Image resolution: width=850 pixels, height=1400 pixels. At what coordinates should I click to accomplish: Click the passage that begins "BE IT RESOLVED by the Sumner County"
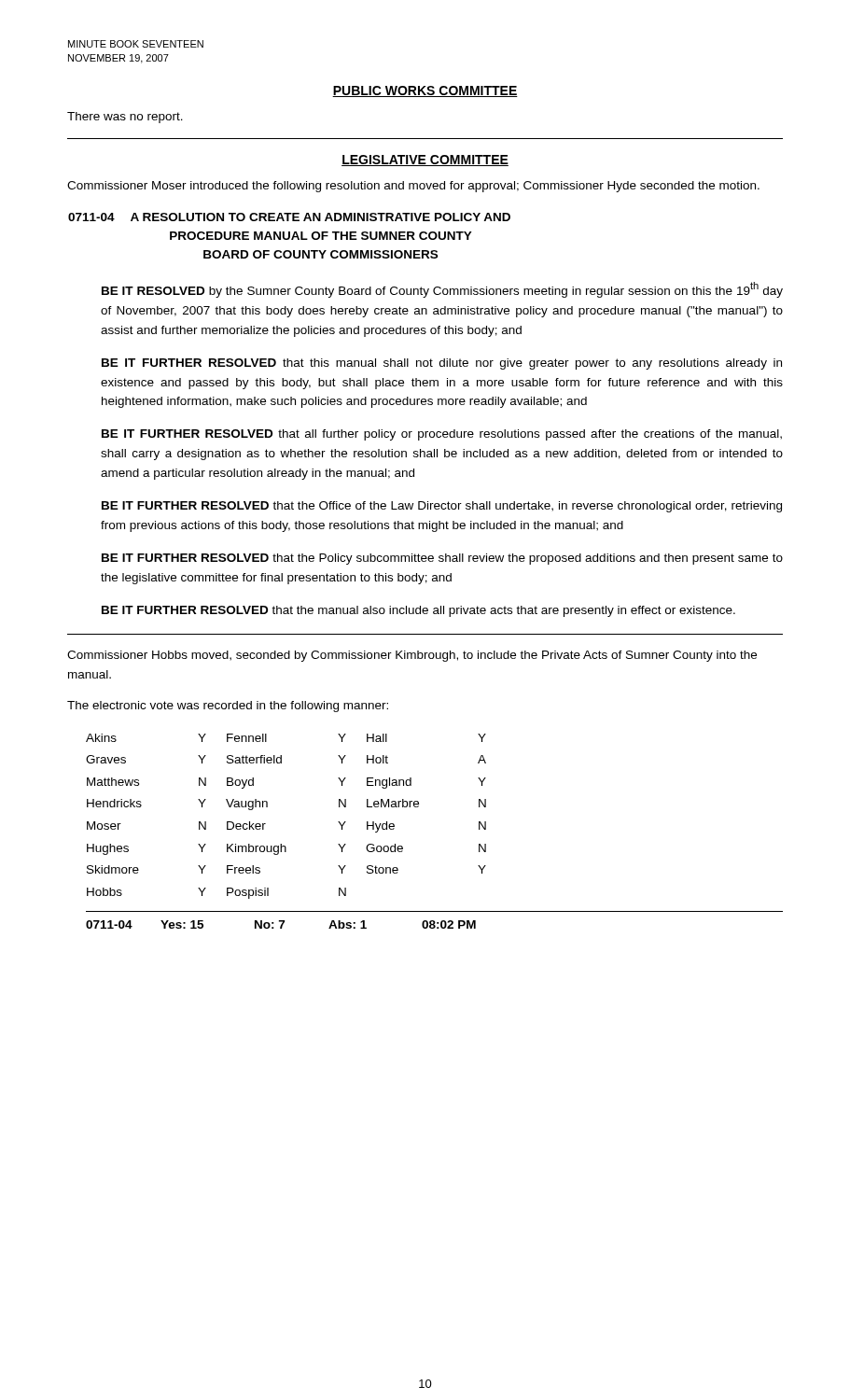pos(442,308)
